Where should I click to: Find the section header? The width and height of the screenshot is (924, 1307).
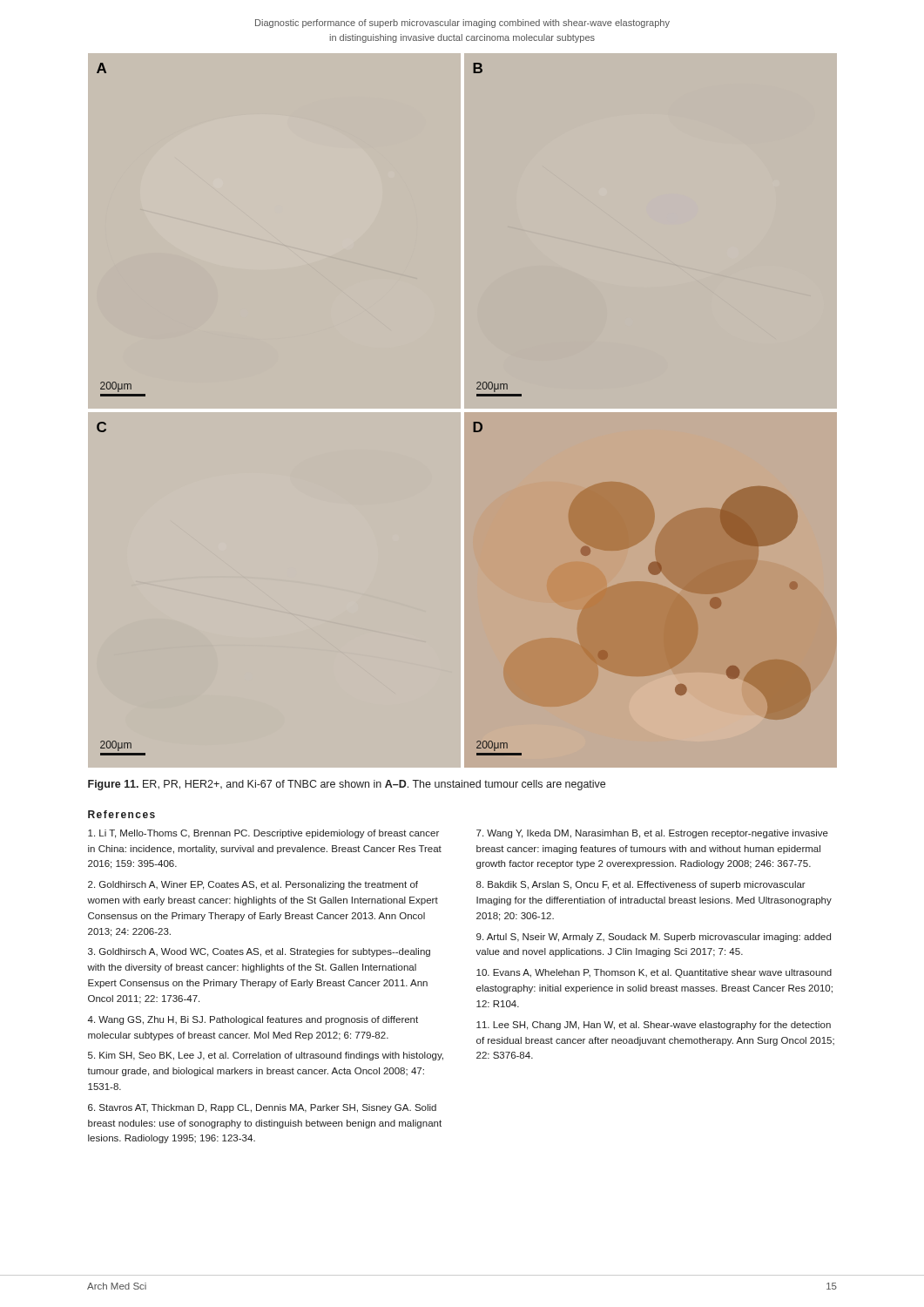(x=122, y=814)
